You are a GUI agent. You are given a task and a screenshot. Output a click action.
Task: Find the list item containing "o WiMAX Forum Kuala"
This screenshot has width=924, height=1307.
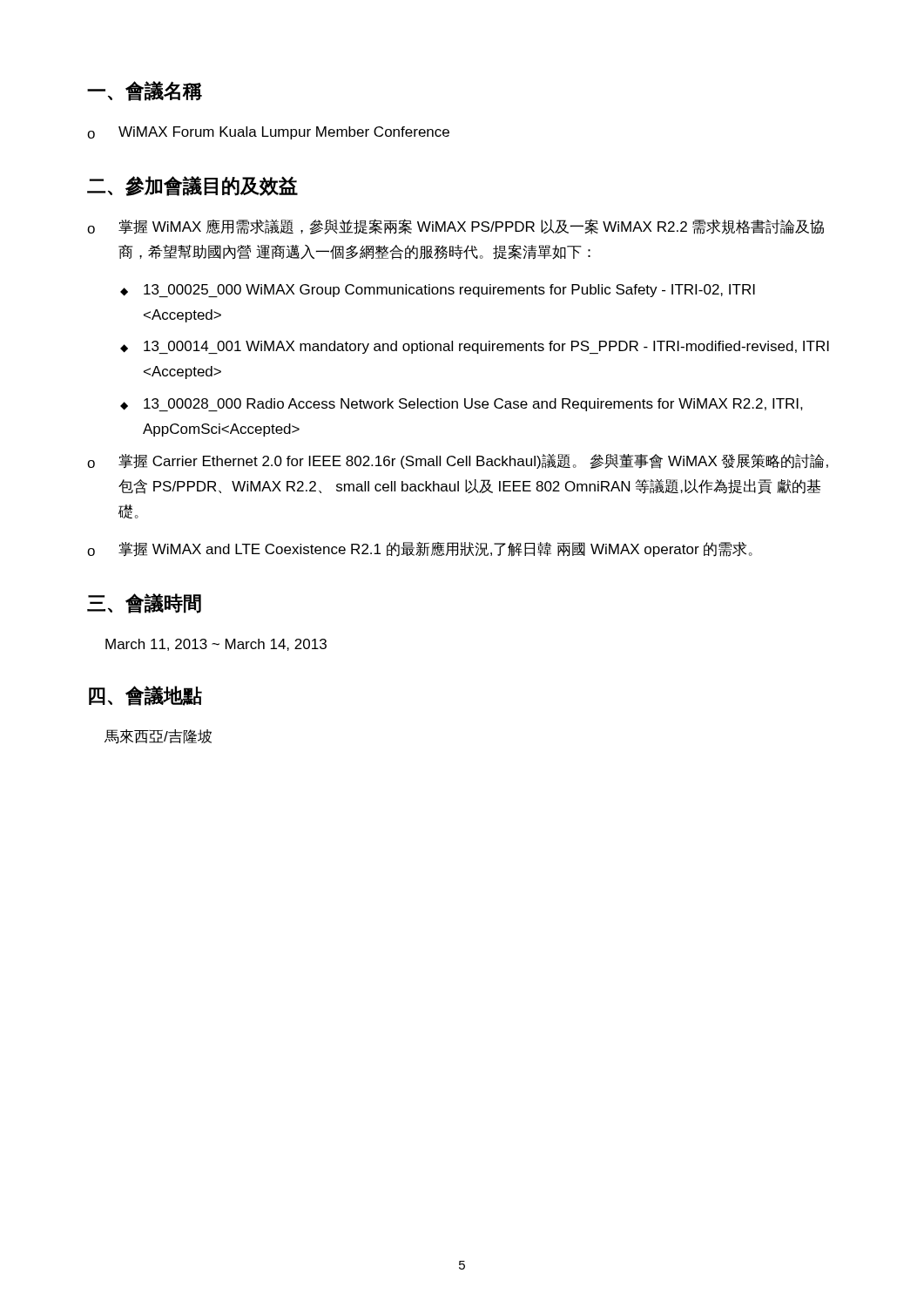(x=268, y=133)
